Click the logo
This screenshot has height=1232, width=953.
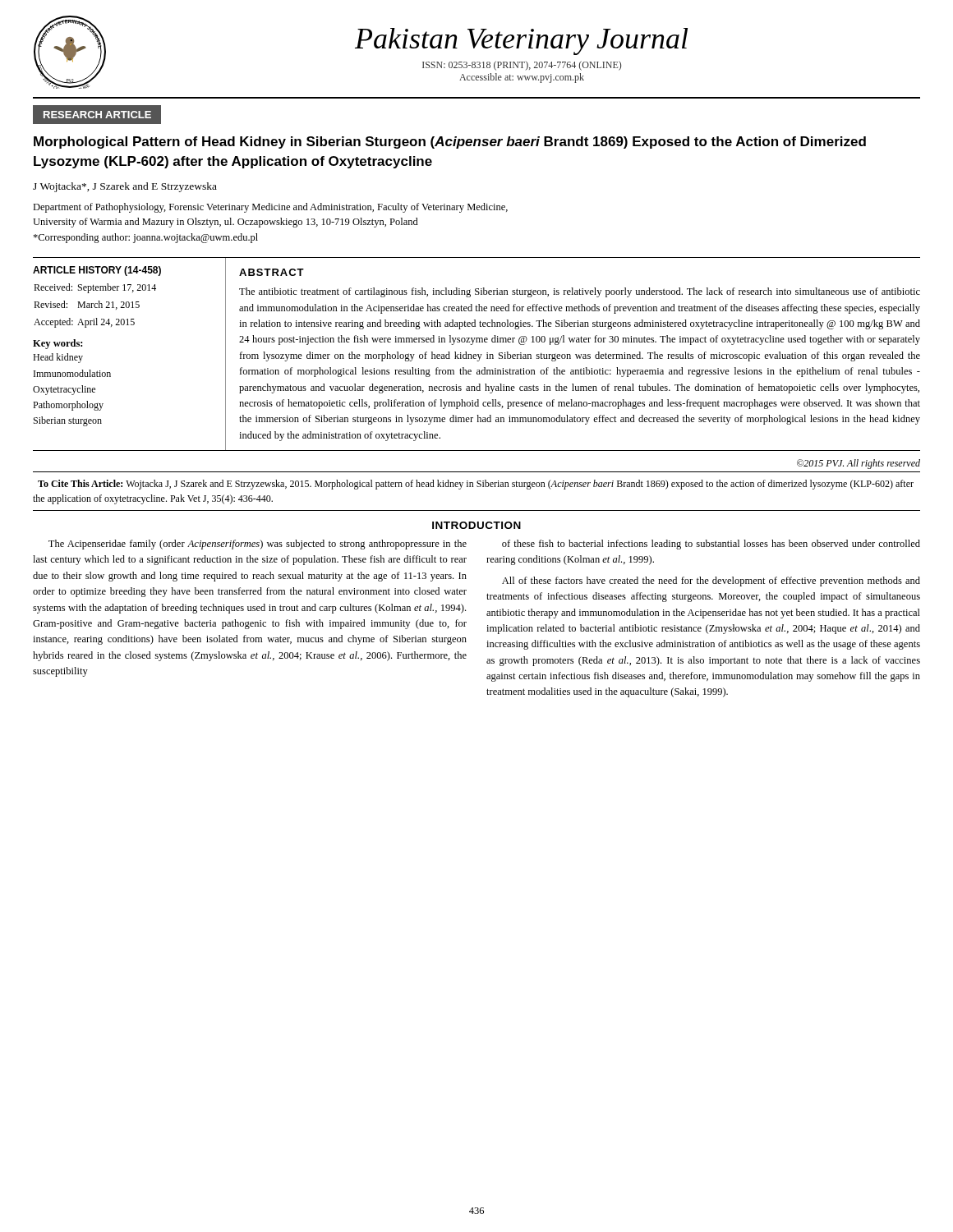[70, 53]
